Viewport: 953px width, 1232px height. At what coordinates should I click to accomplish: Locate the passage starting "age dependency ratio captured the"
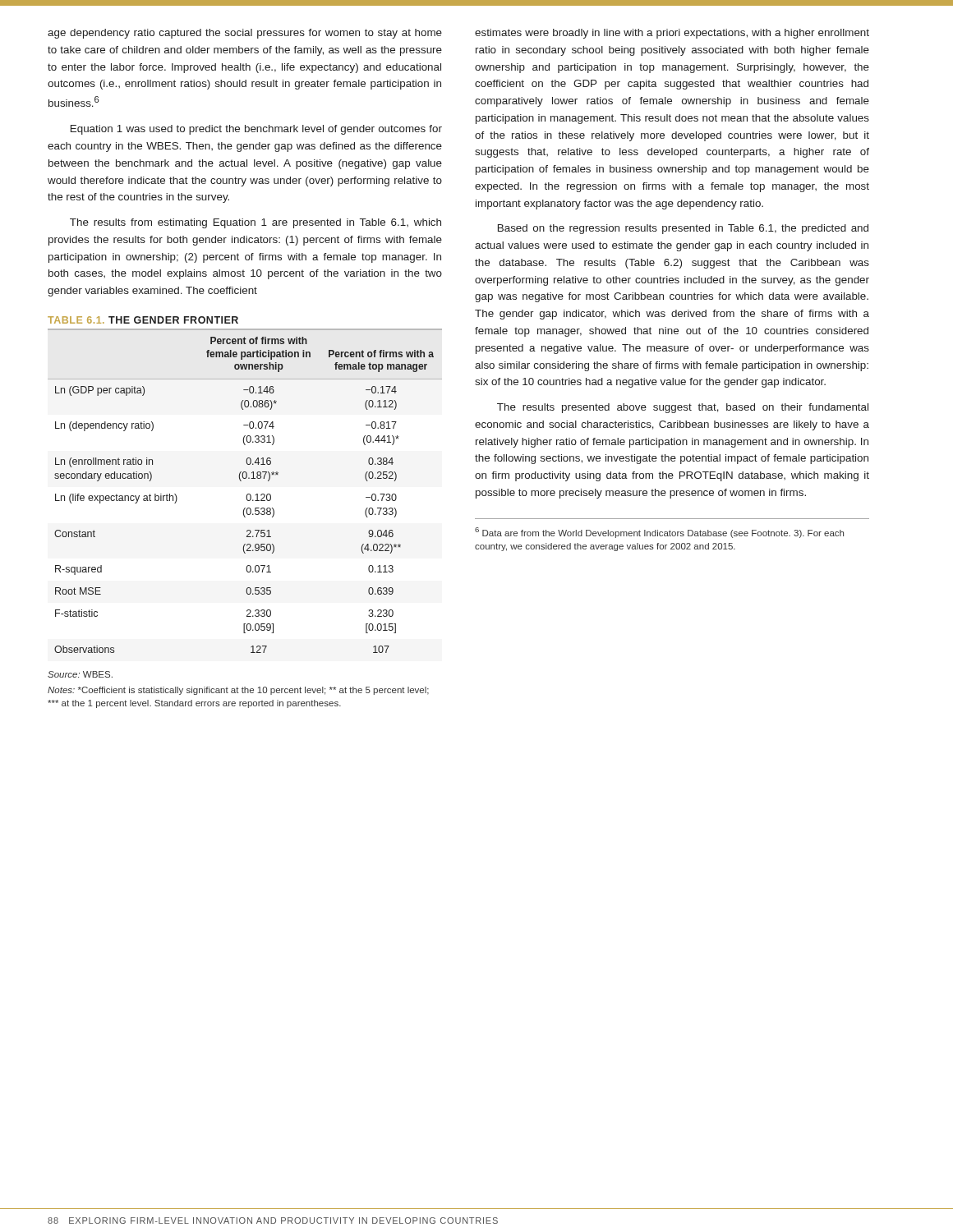(245, 162)
